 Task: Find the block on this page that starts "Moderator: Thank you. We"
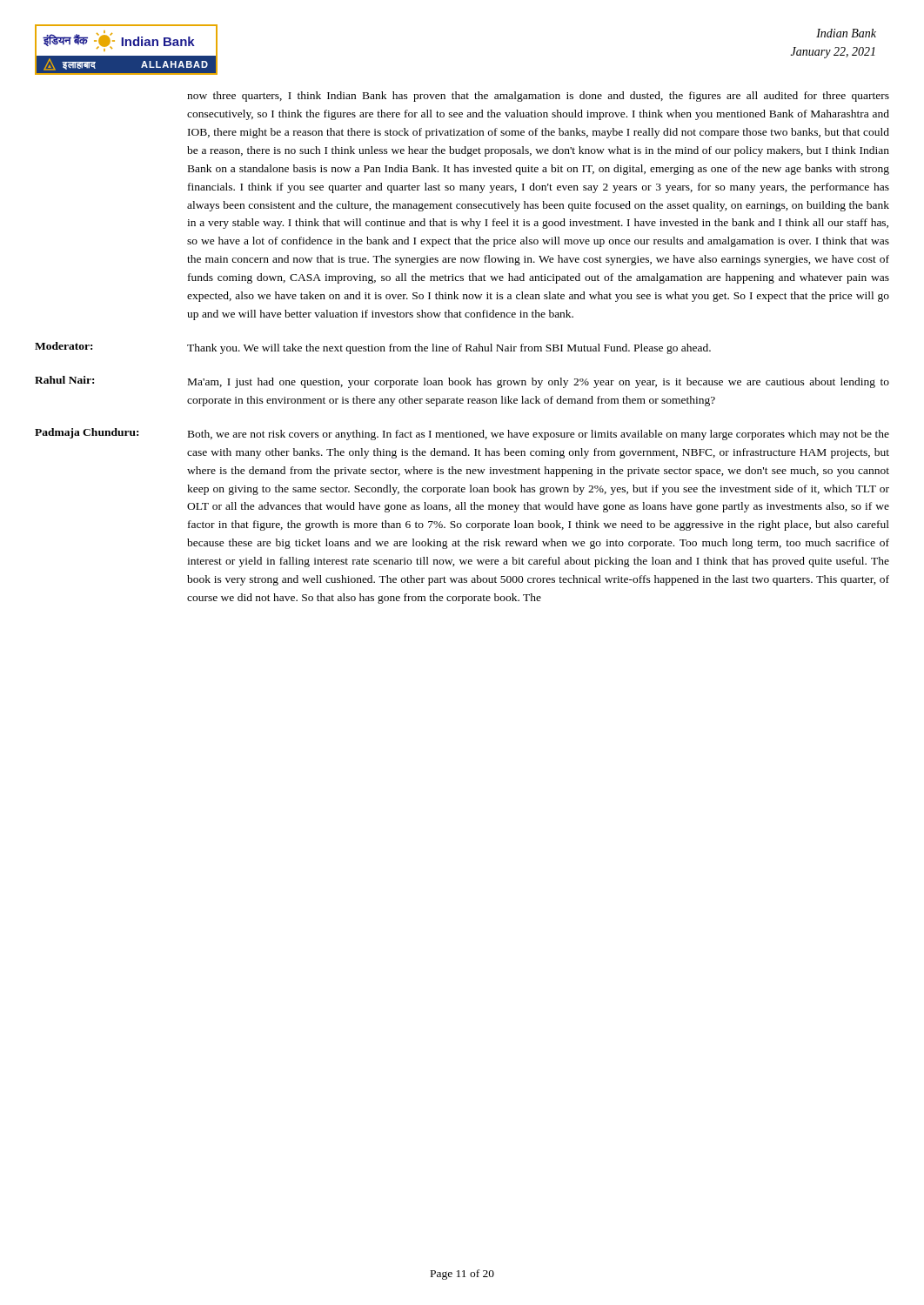tap(462, 348)
